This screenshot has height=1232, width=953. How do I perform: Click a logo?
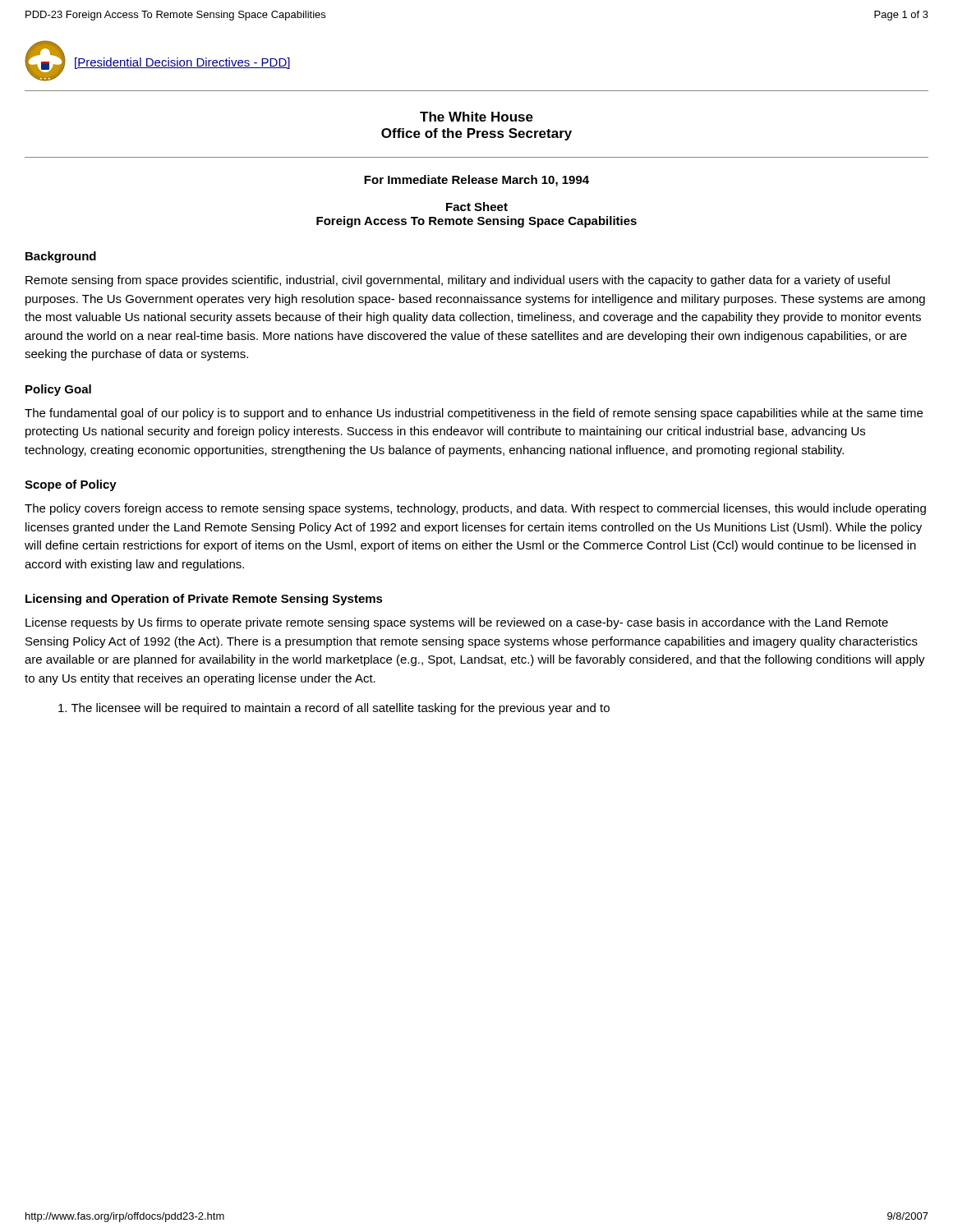pyautogui.click(x=45, y=62)
